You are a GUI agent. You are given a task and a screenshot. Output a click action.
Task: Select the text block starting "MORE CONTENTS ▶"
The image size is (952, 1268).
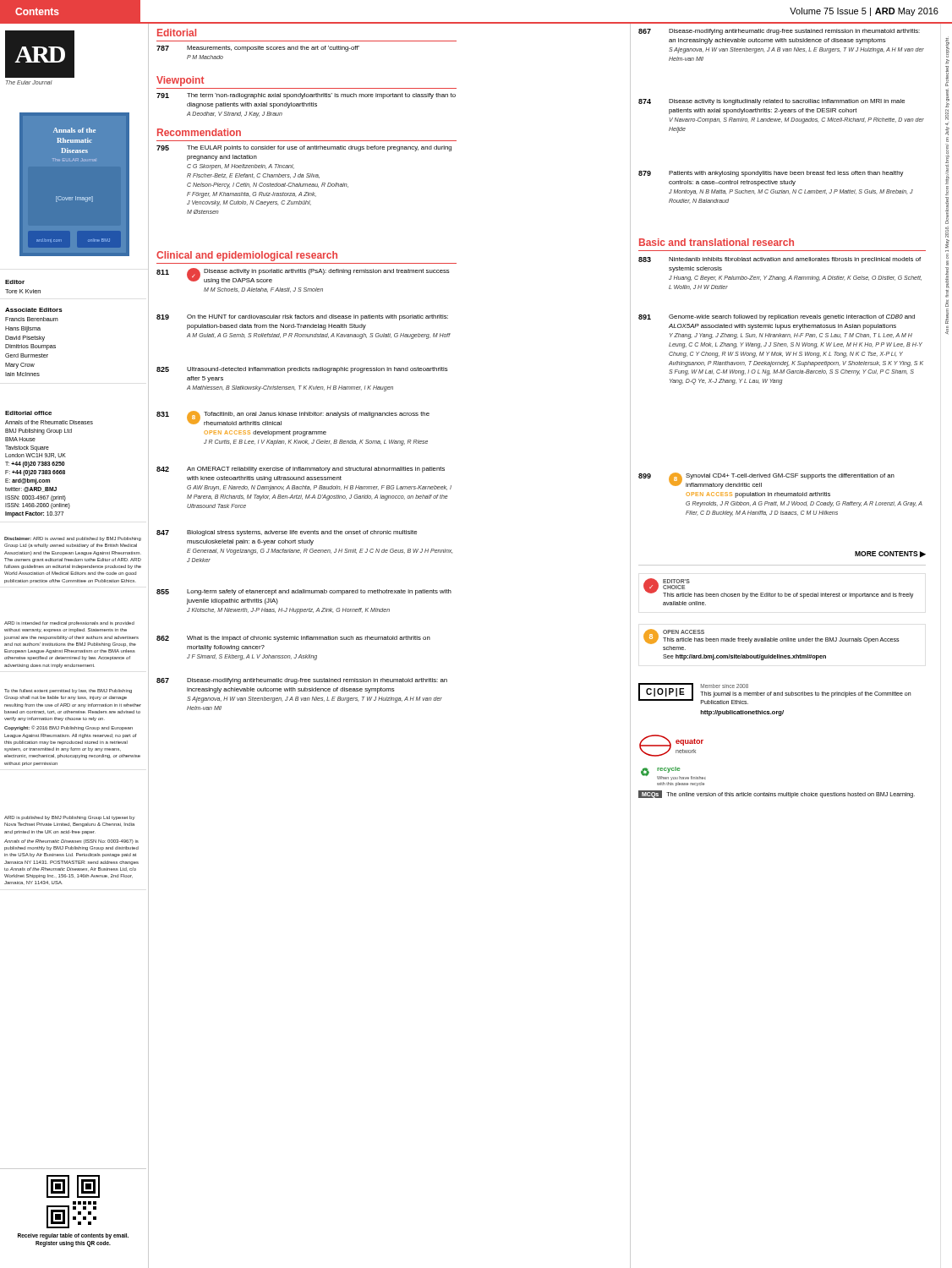tap(890, 554)
